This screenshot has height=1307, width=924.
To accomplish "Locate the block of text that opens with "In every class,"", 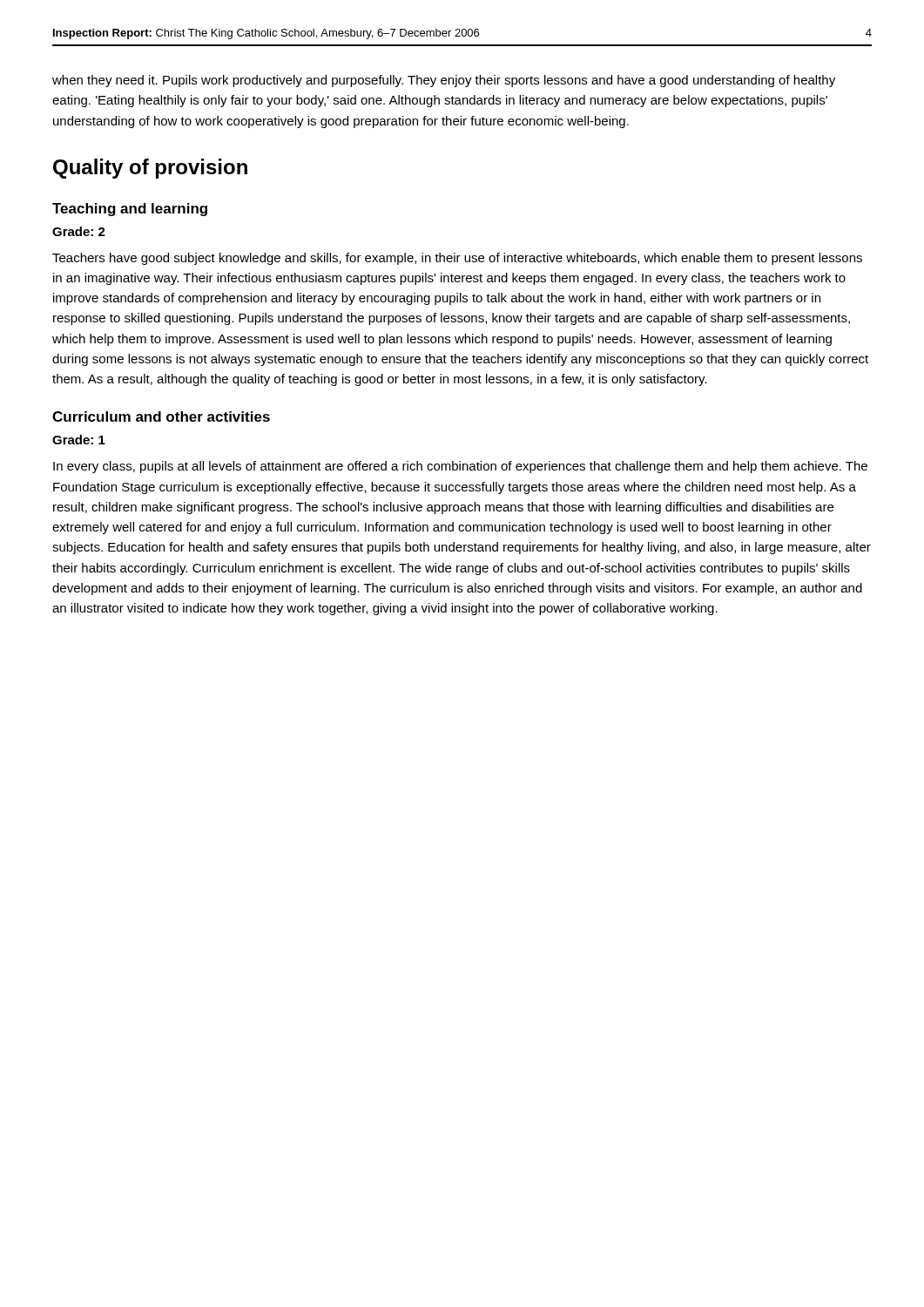I will coord(461,537).
